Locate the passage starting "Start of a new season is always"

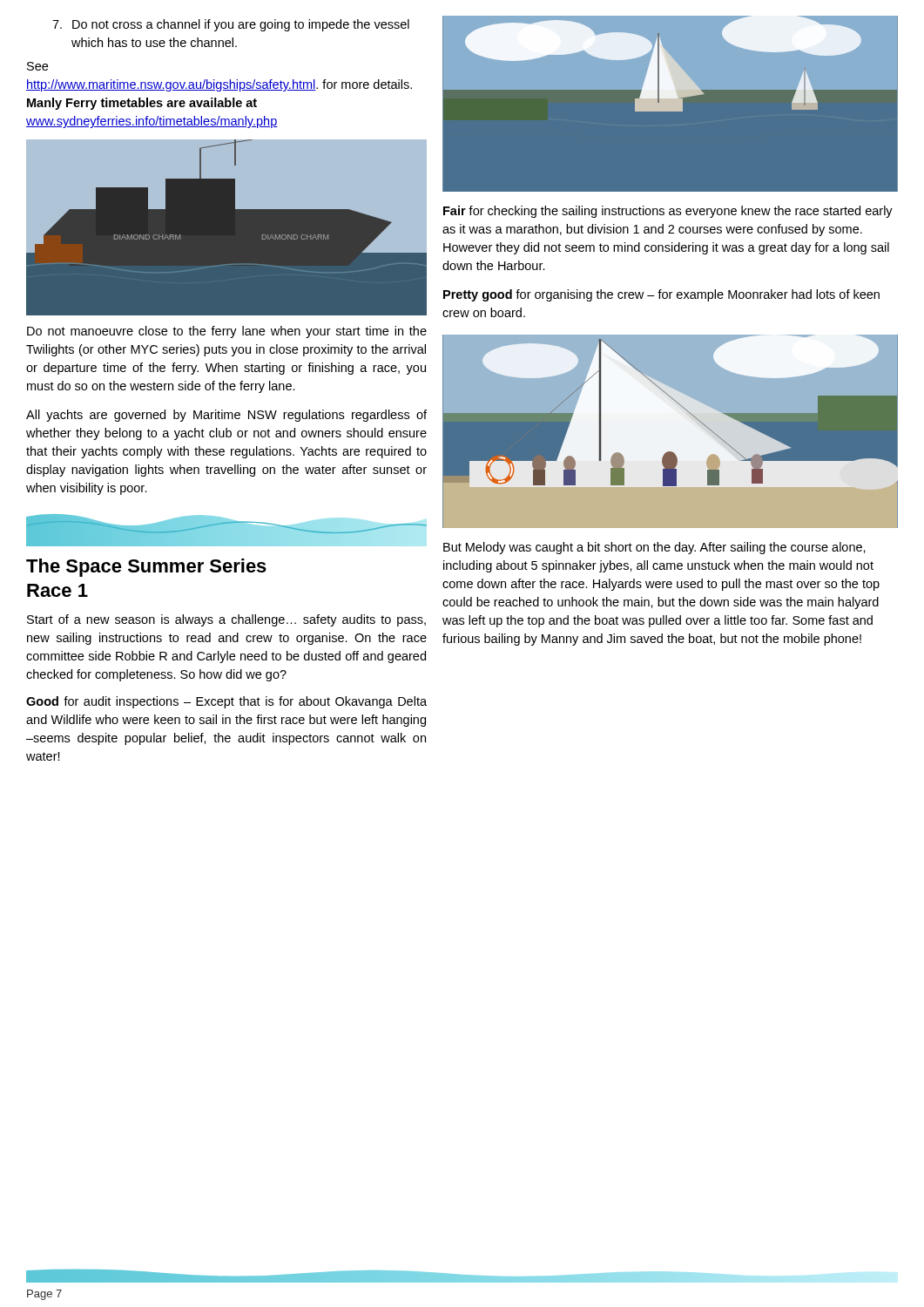(x=226, y=647)
